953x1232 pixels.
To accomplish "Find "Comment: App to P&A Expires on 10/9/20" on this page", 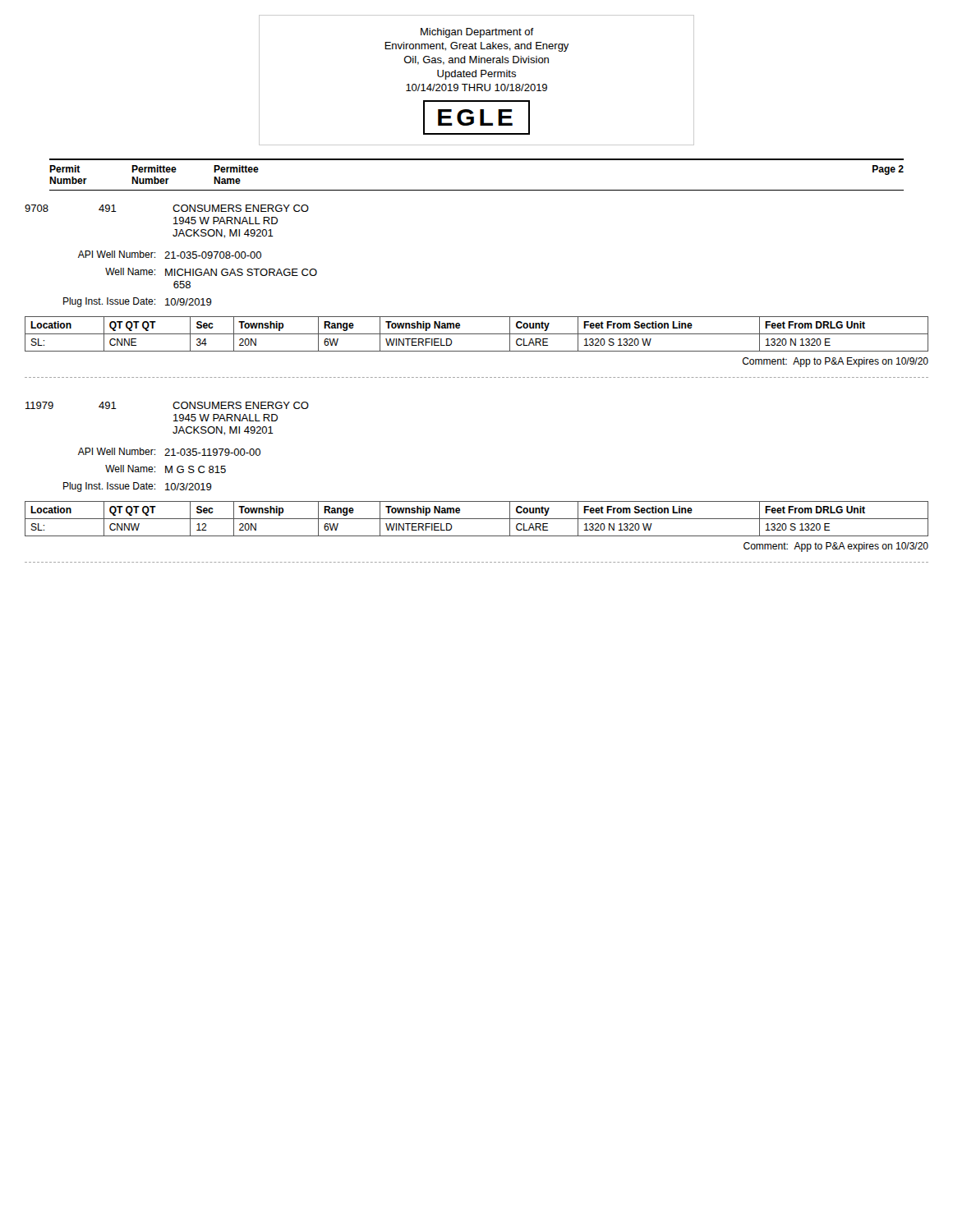I will pos(835,361).
